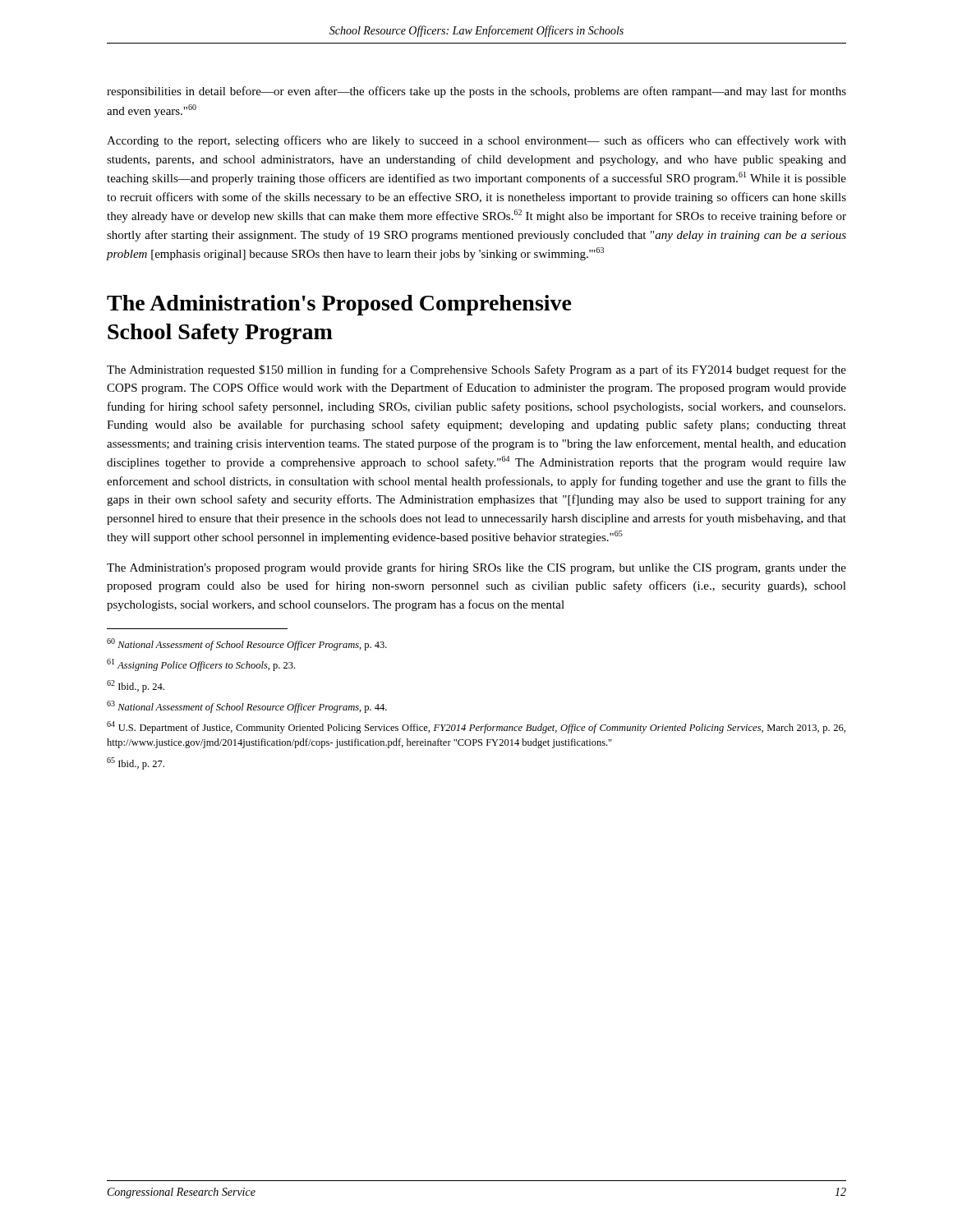Find "65 Ibid., p. 27." on this page
This screenshot has width=953, height=1232.
click(136, 762)
